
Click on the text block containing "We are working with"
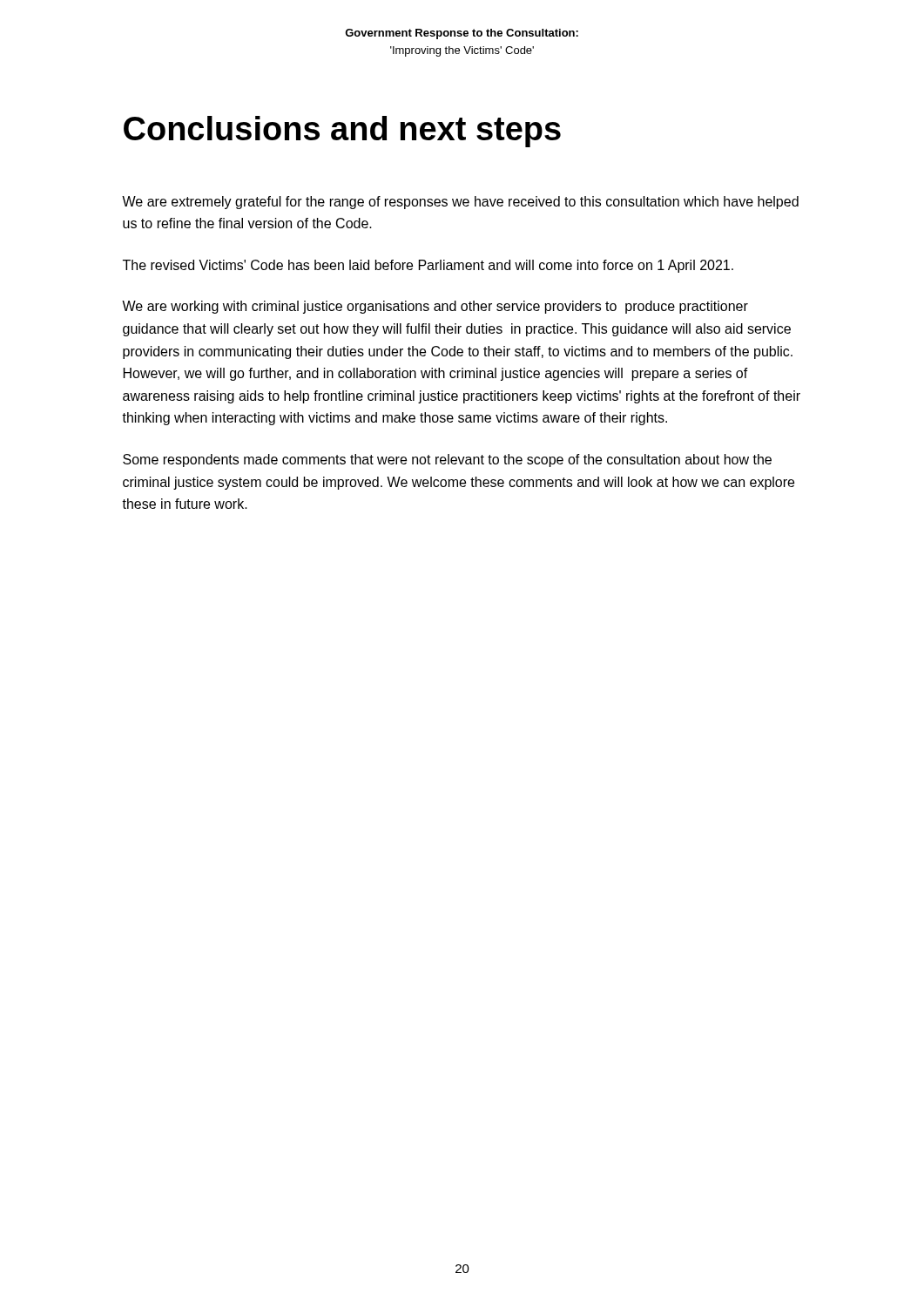point(461,362)
